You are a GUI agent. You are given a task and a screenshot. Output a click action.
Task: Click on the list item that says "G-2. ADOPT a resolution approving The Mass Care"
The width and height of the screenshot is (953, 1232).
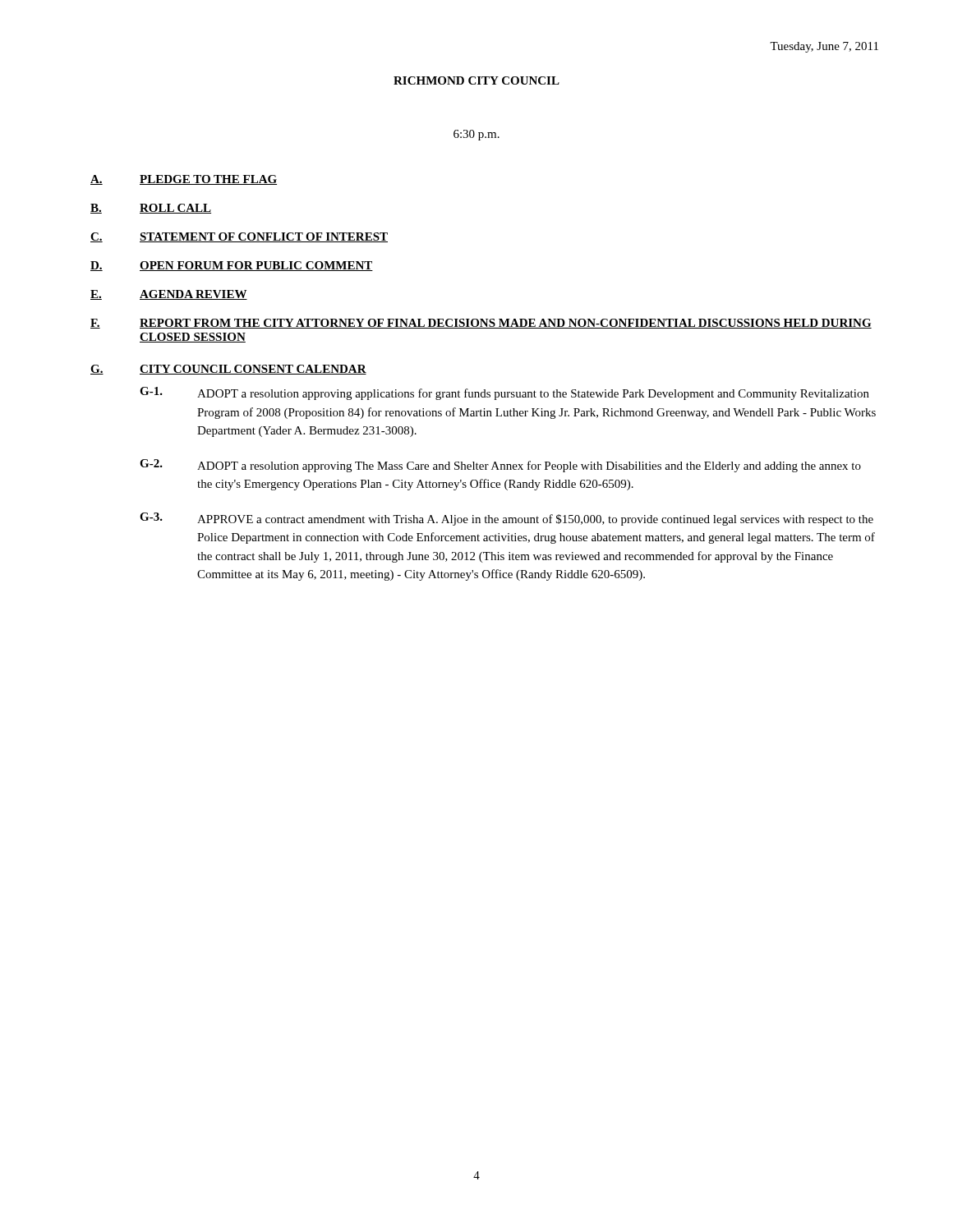tap(509, 475)
